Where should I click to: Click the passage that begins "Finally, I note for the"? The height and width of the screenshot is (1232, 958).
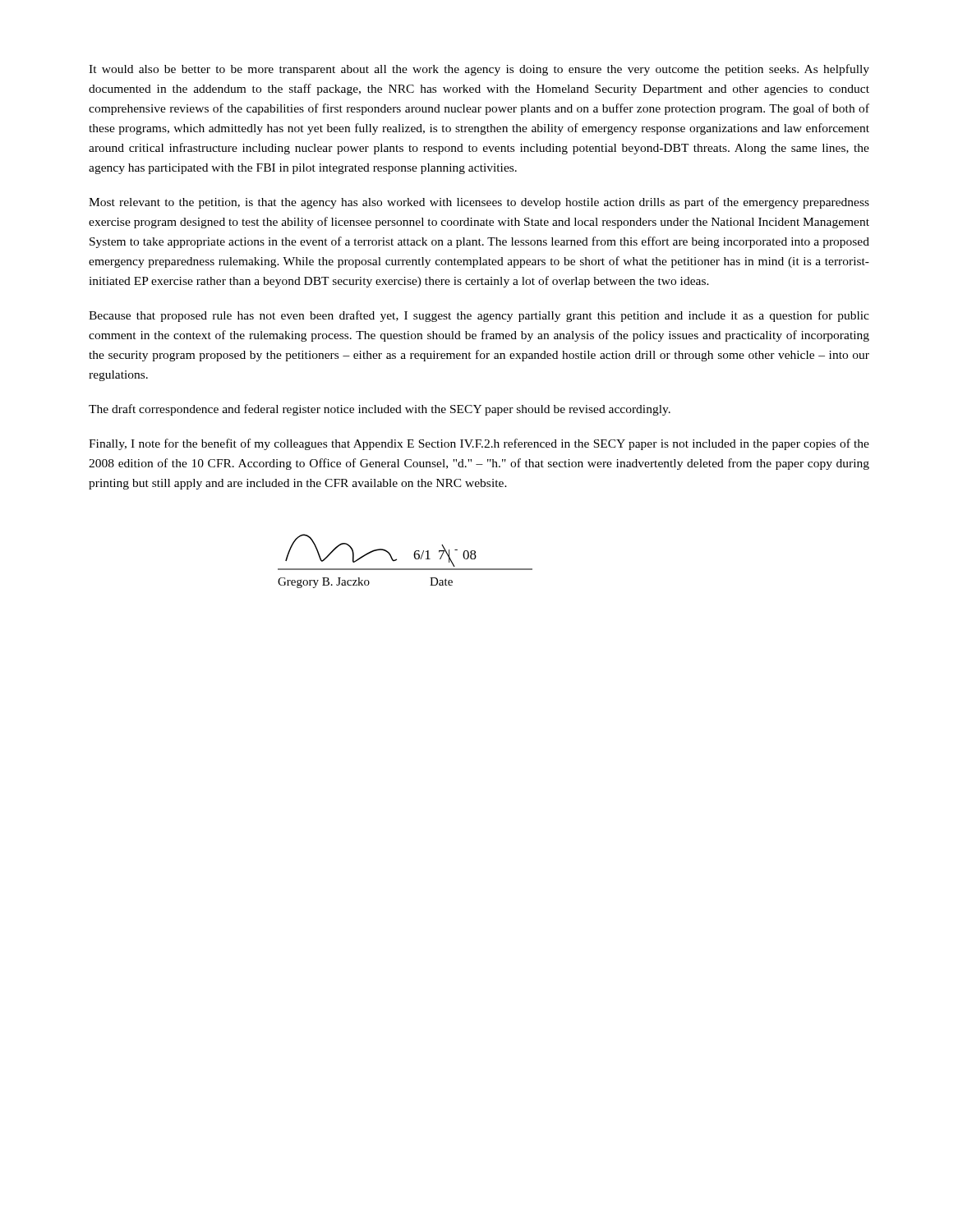point(479,463)
